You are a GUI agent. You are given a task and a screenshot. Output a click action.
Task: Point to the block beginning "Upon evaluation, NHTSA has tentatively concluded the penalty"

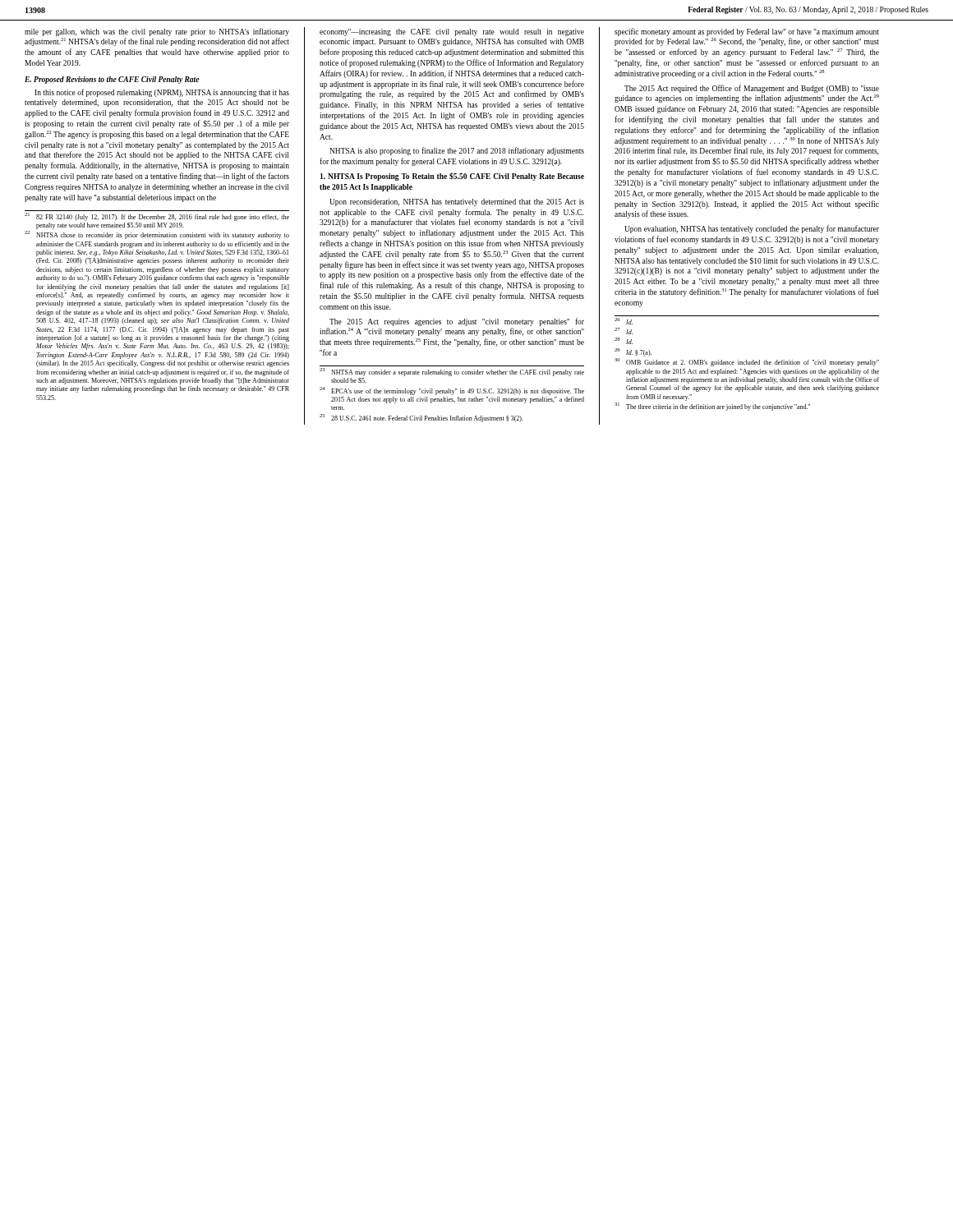click(747, 266)
